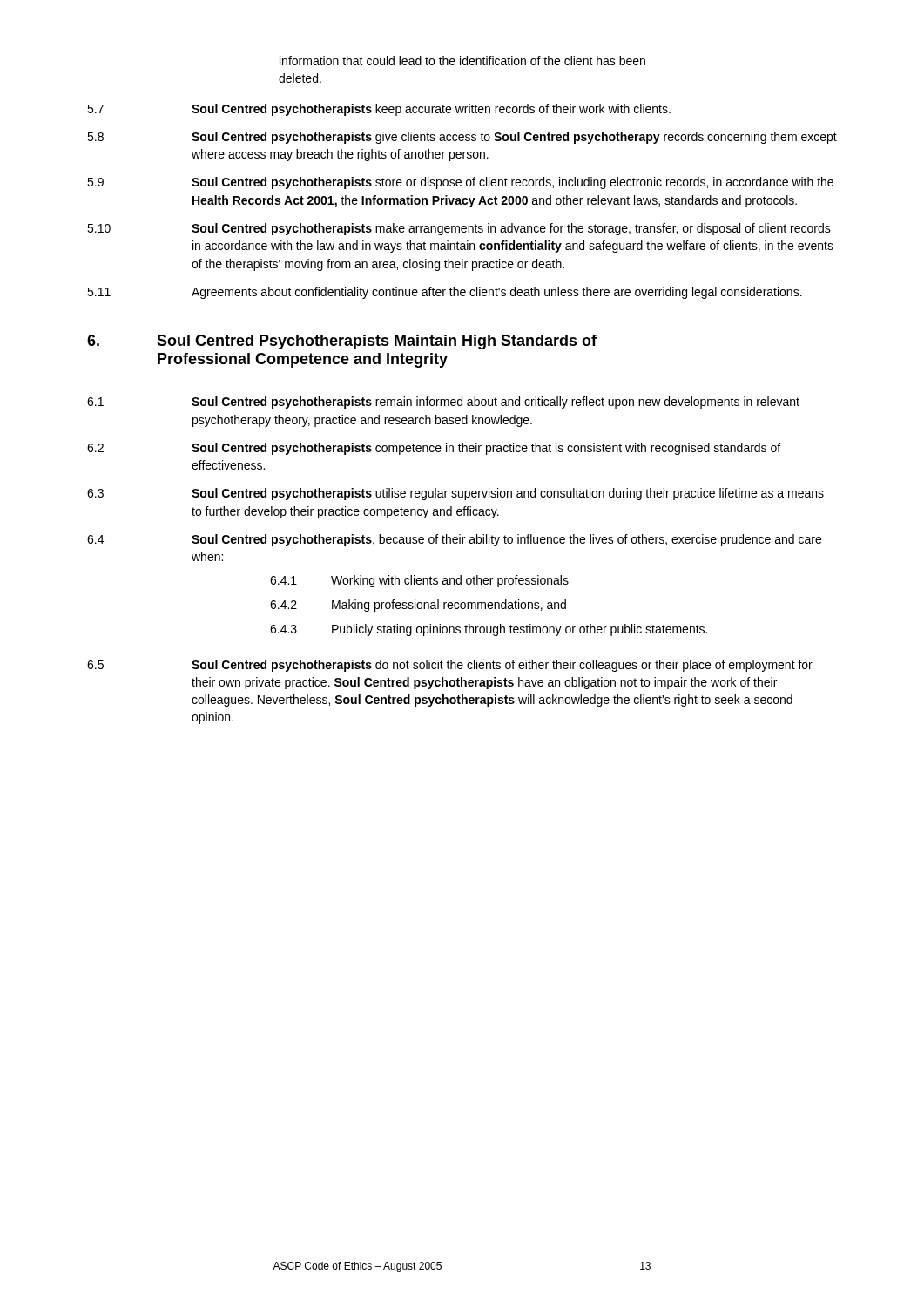Click the passage that begins "6.5 Soul Centred psychotherapists do not solicit the"
The width and height of the screenshot is (924, 1307).
point(462,691)
